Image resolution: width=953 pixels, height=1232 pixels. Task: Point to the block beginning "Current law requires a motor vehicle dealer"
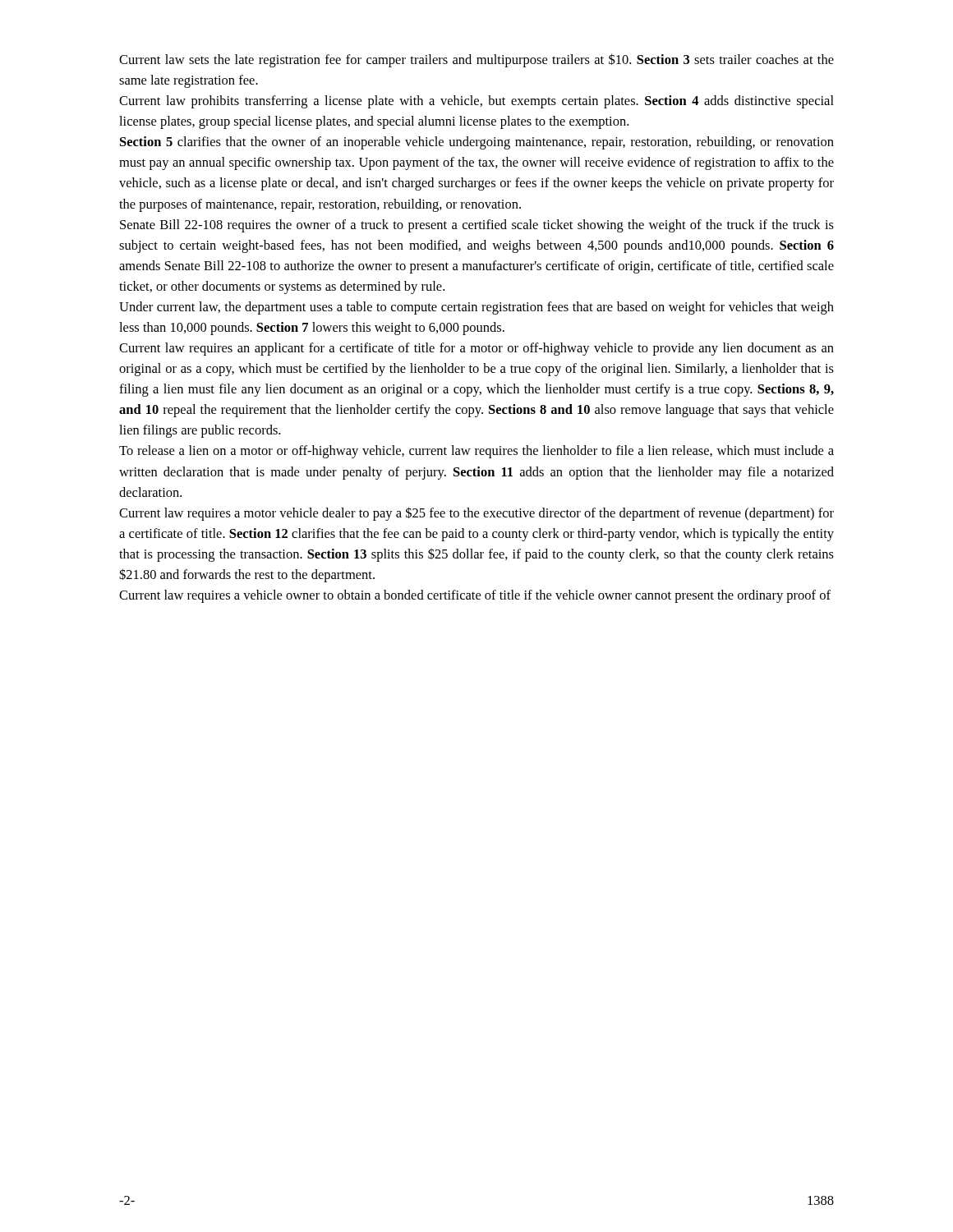coord(476,544)
